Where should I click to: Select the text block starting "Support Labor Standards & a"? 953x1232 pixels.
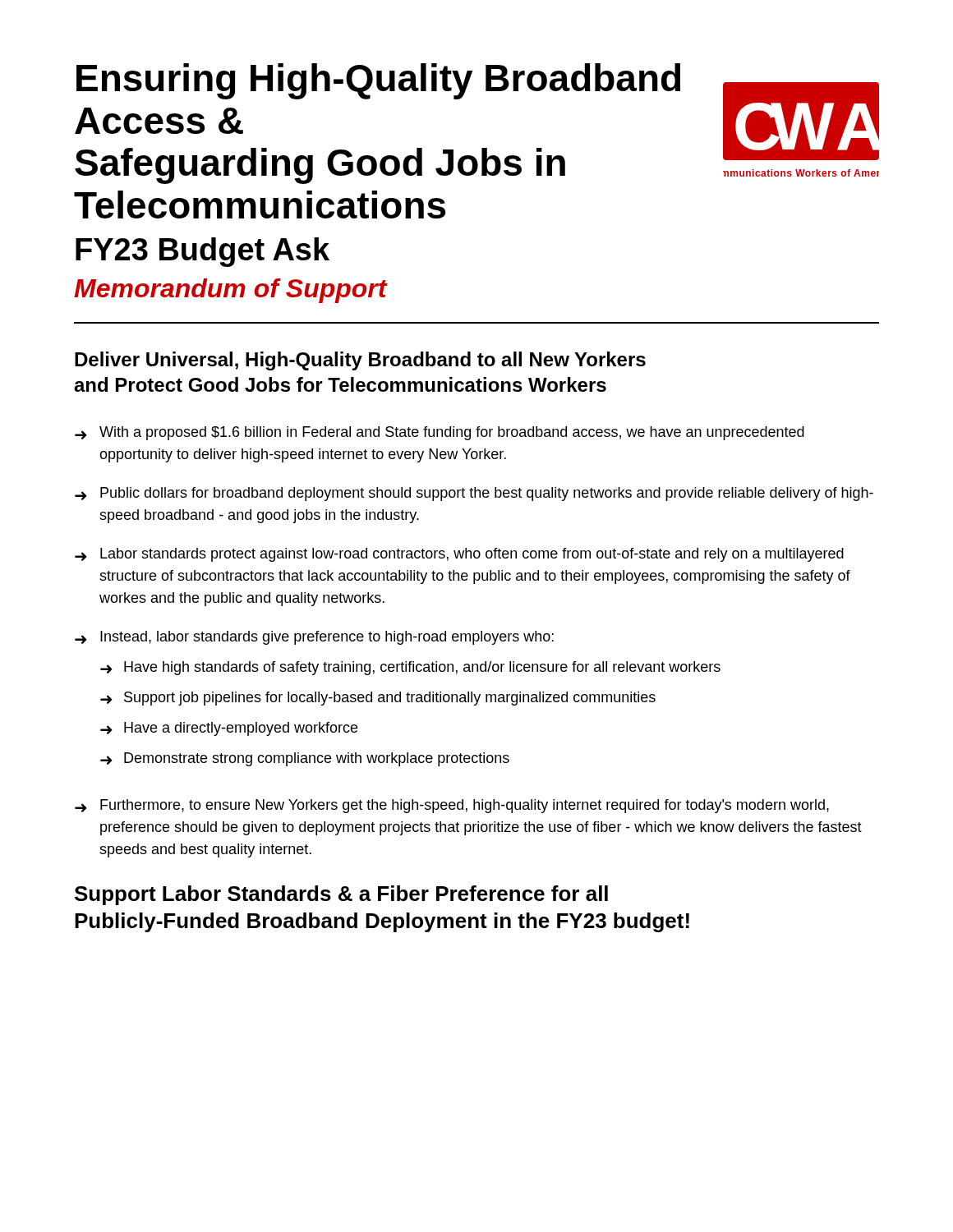(476, 908)
